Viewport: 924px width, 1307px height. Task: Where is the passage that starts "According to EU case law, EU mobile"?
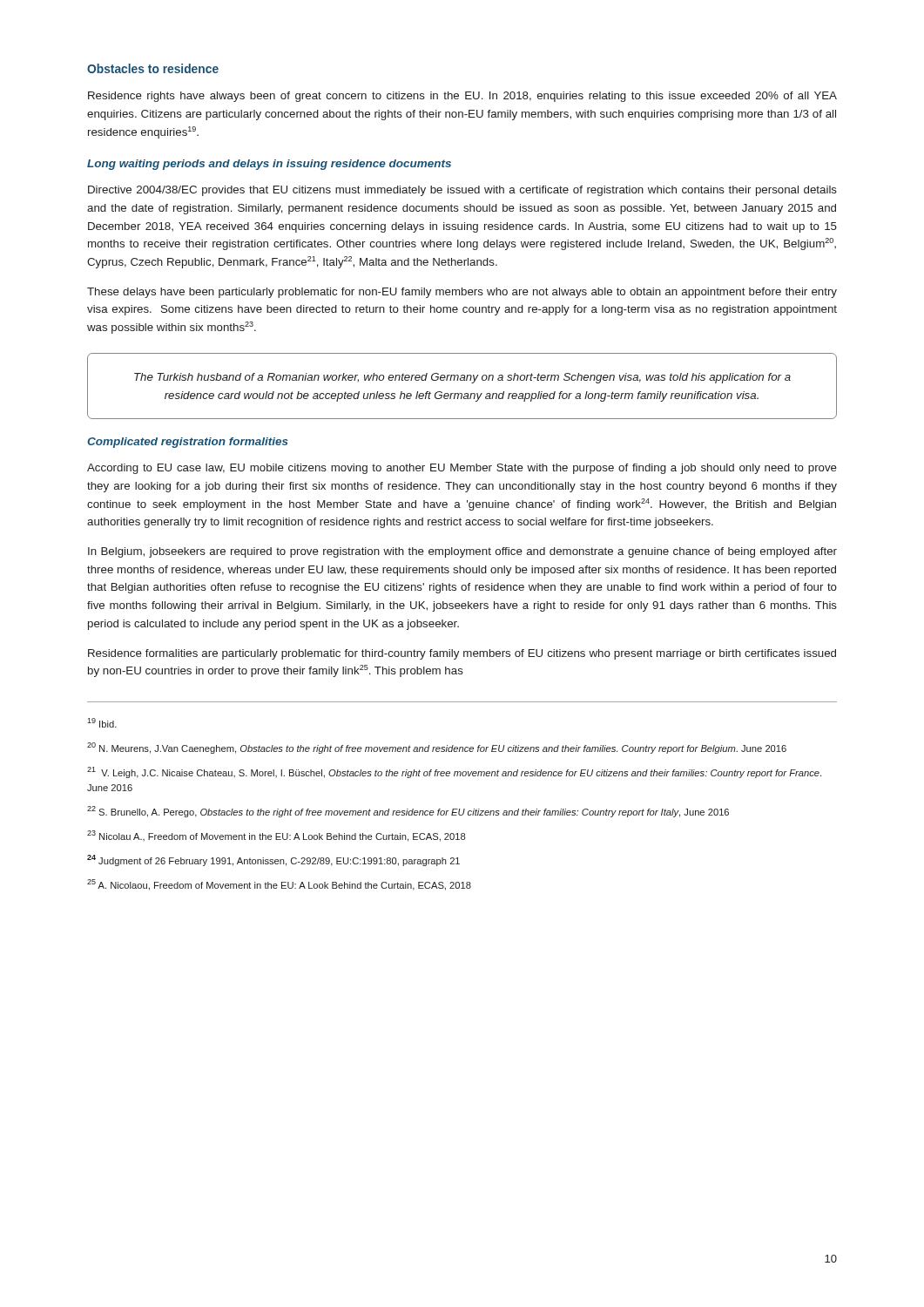coord(462,495)
